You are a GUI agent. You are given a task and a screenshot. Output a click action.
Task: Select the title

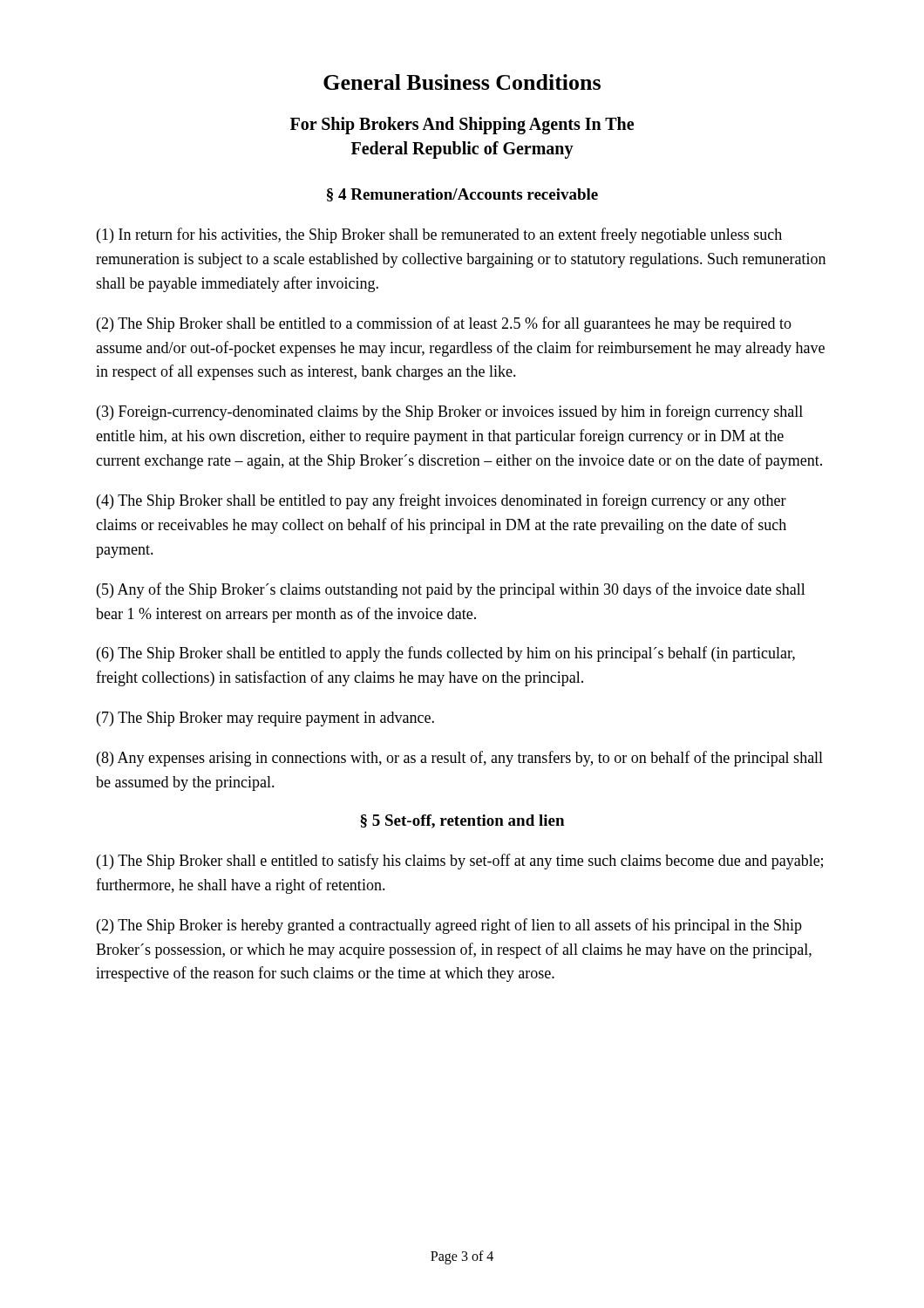[x=462, y=82]
